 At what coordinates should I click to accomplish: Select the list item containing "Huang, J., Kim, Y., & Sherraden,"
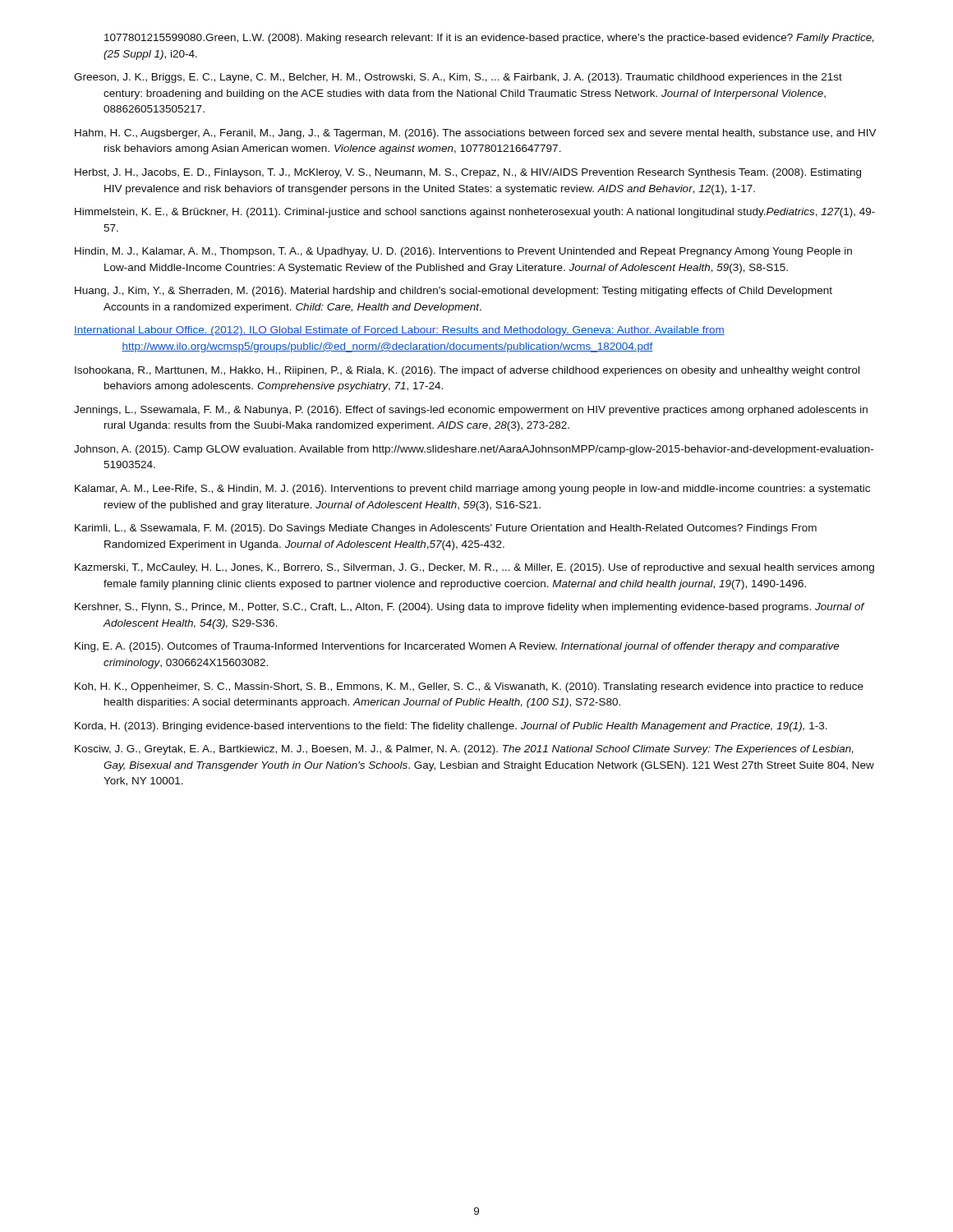[x=453, y=299]
